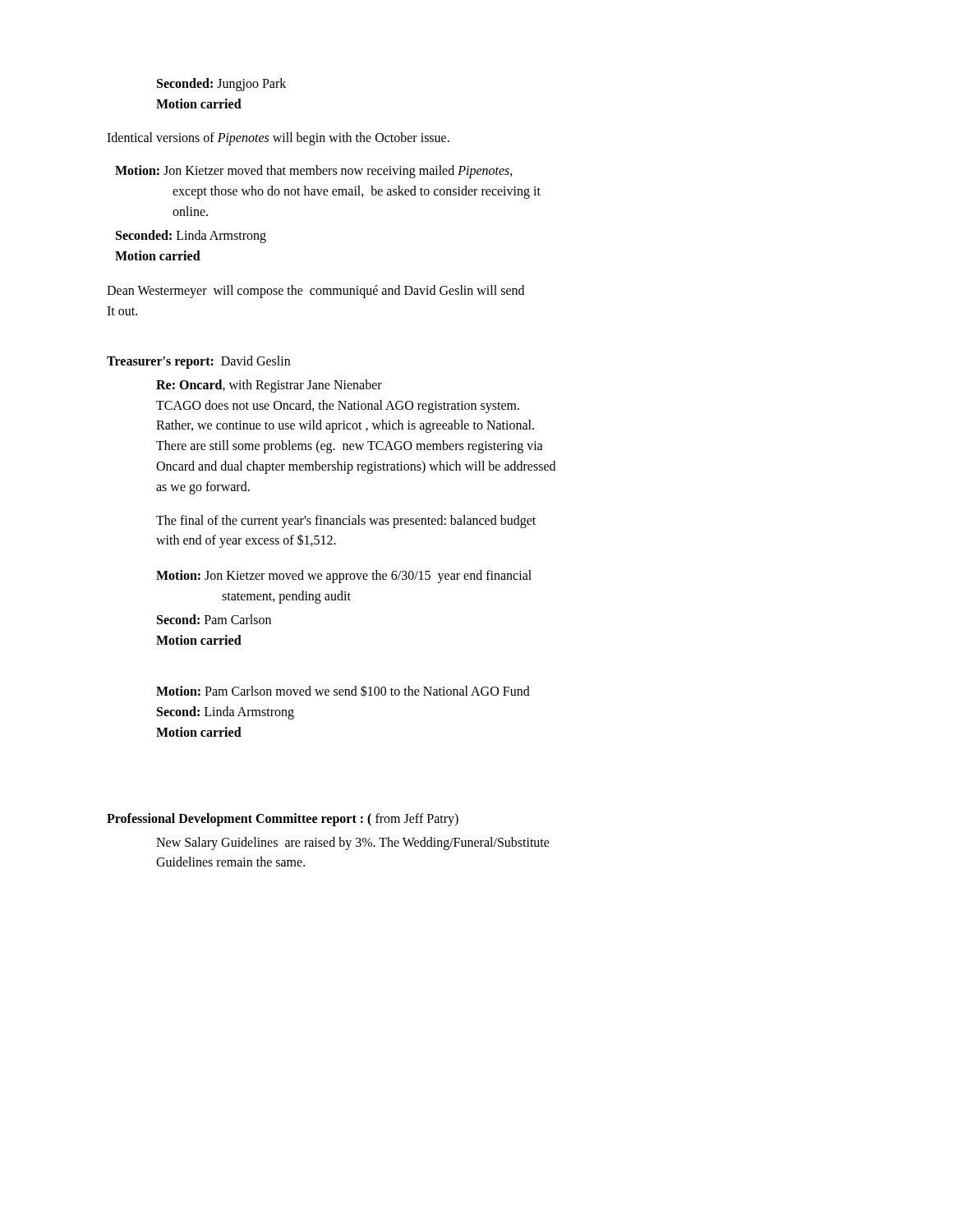This screenshot has width=953, height=1232.
Task: Click on the section header containing "Treasurer's report: David Geslin"
Action: pos(199,361)
